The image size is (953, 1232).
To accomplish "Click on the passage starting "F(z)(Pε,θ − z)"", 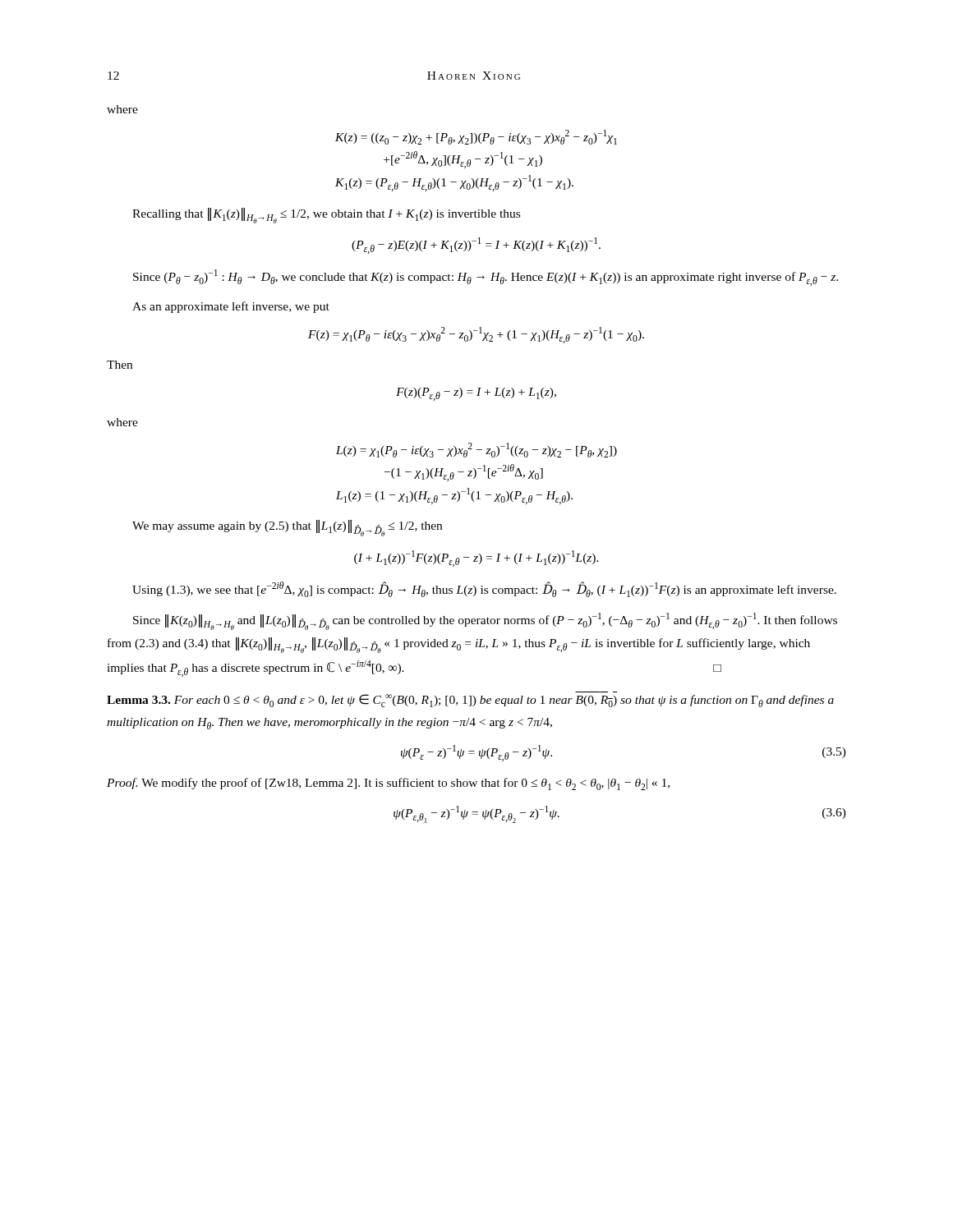I will 476,393.
